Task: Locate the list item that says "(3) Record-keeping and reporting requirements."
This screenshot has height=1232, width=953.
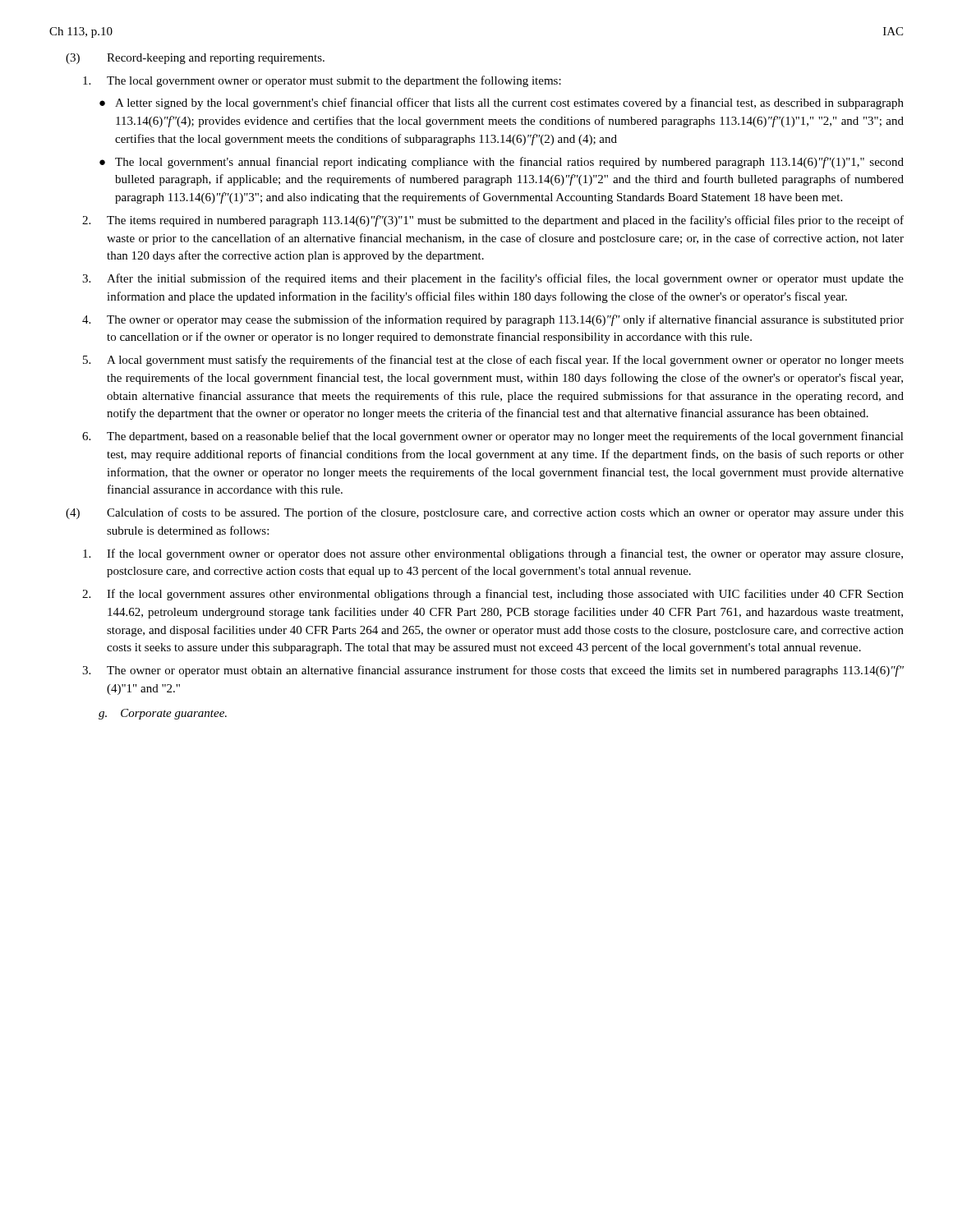Action: pos(195,59)
